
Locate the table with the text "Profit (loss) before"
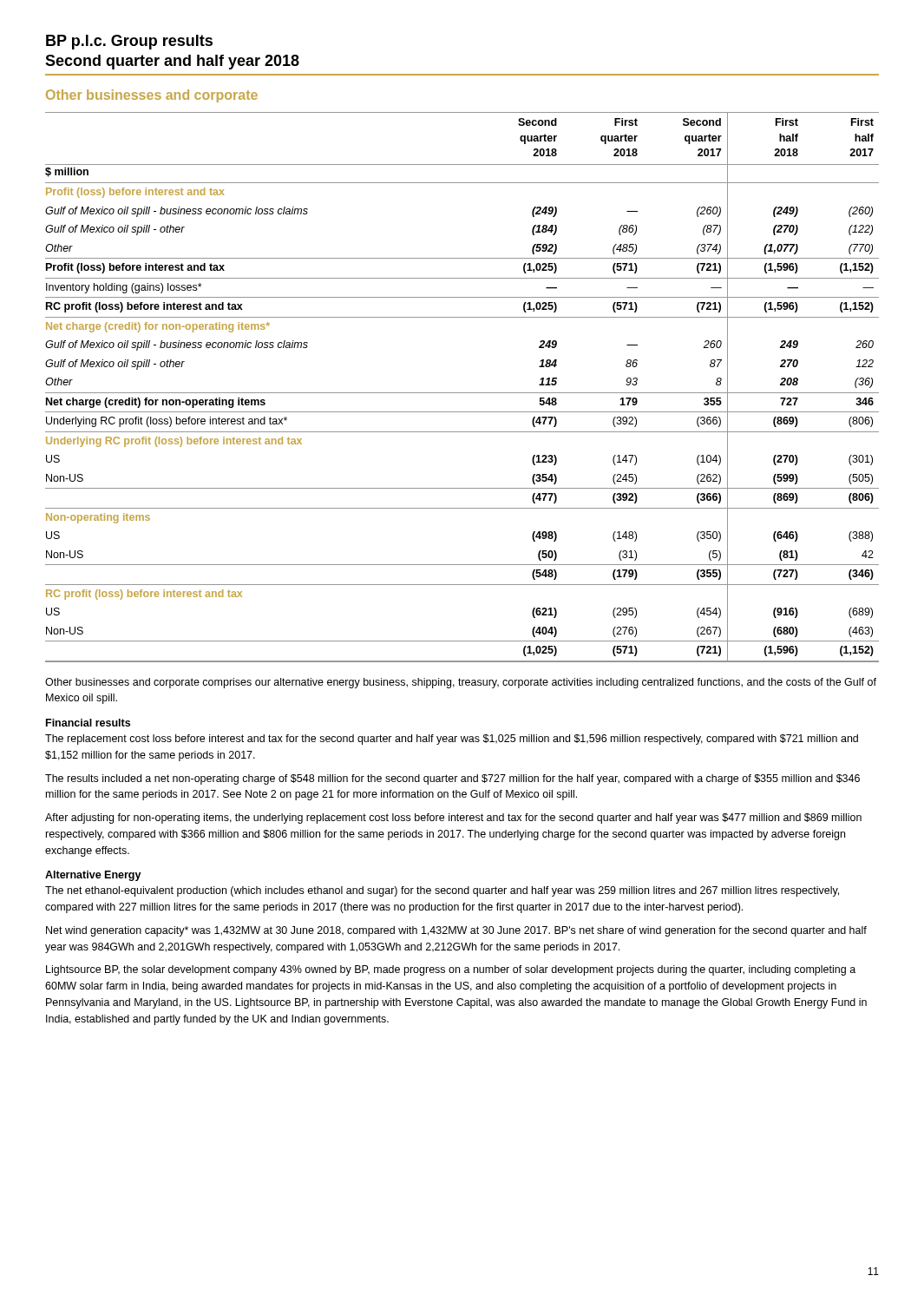(x=462, y=387)
